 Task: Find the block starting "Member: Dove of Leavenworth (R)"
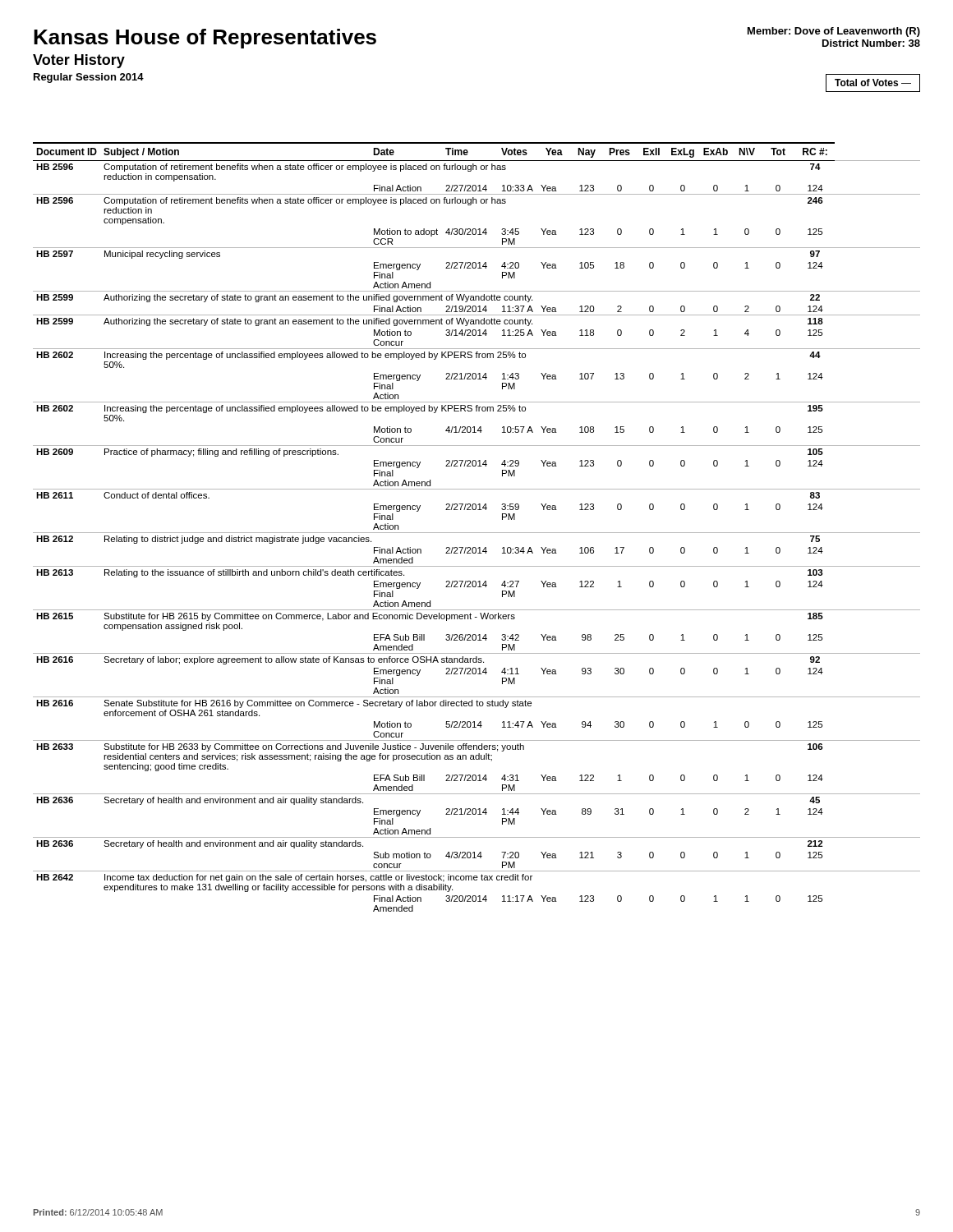point(833,31)
